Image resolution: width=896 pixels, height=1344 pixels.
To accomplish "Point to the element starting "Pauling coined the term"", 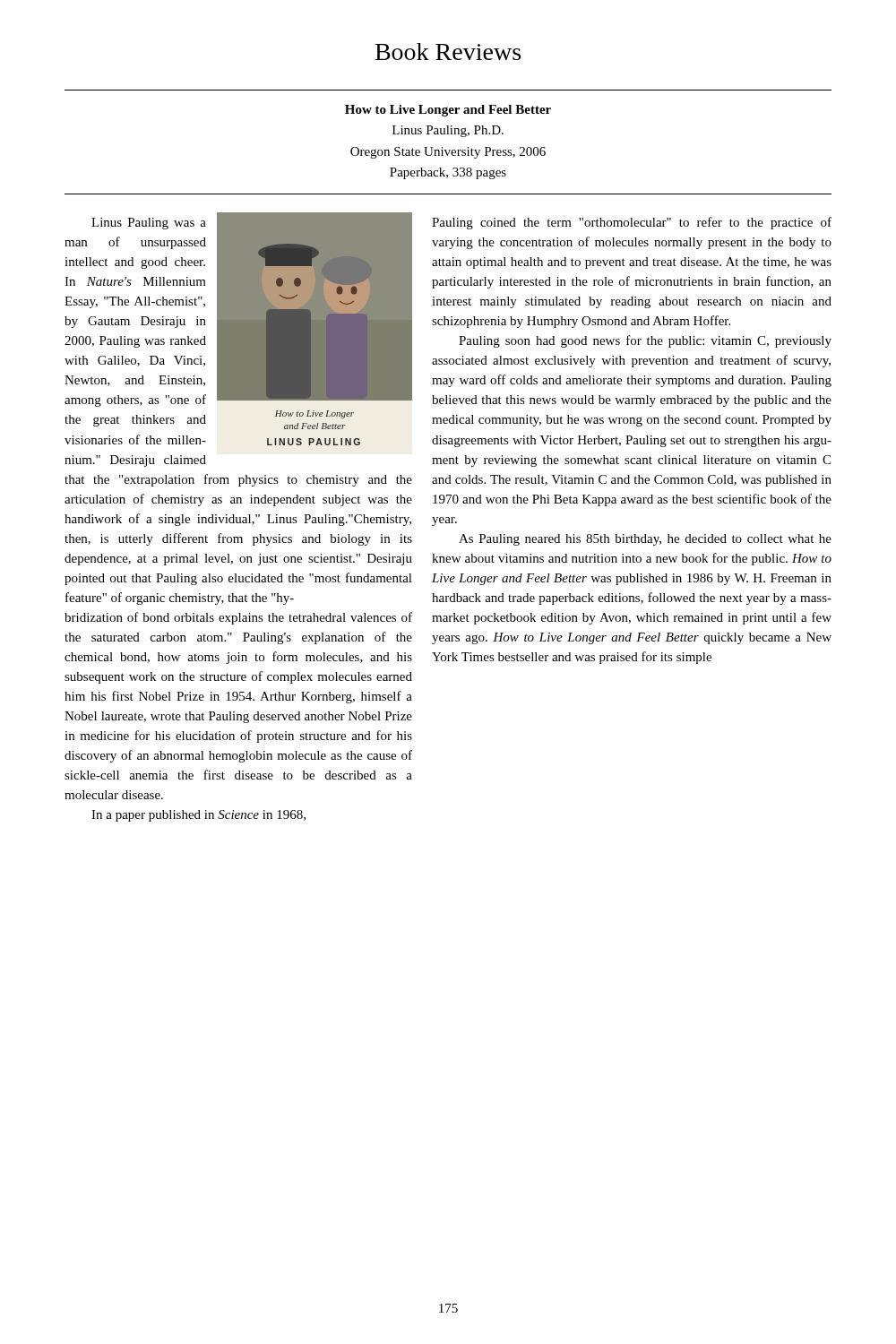I will point(632,440).
